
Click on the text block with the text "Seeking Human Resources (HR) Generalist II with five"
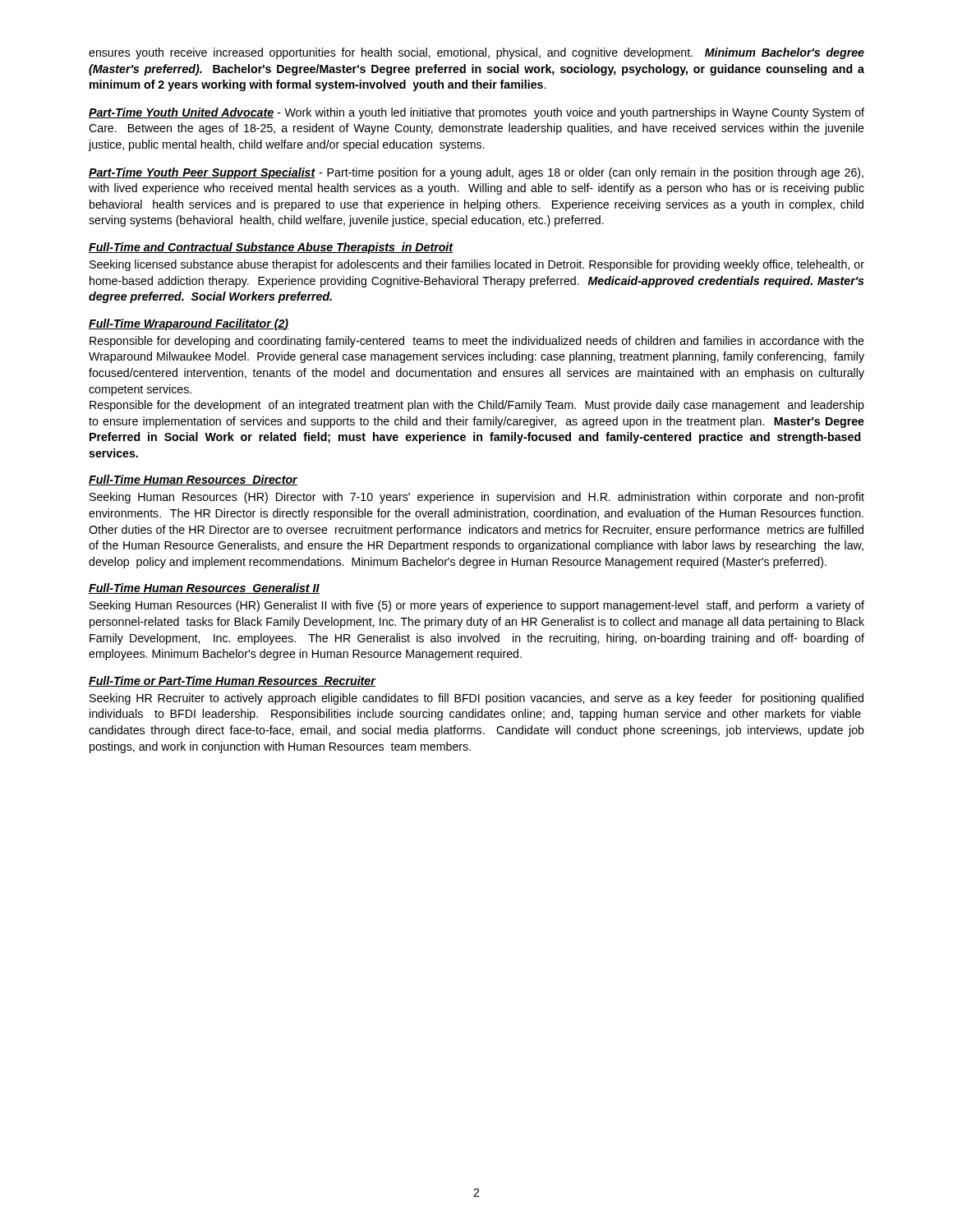click(x=476, y=630)
